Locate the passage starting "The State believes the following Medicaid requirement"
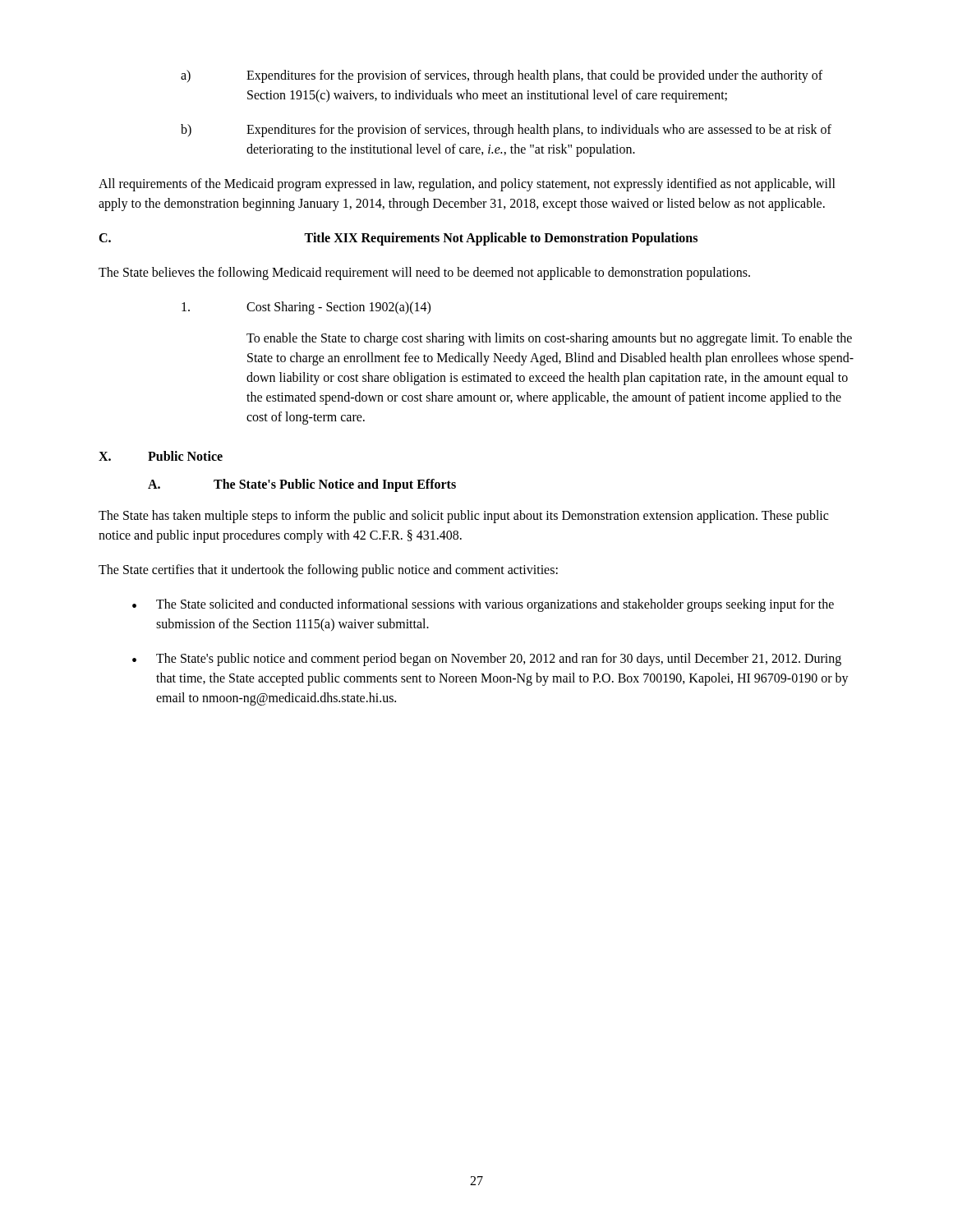 (425, 272)
